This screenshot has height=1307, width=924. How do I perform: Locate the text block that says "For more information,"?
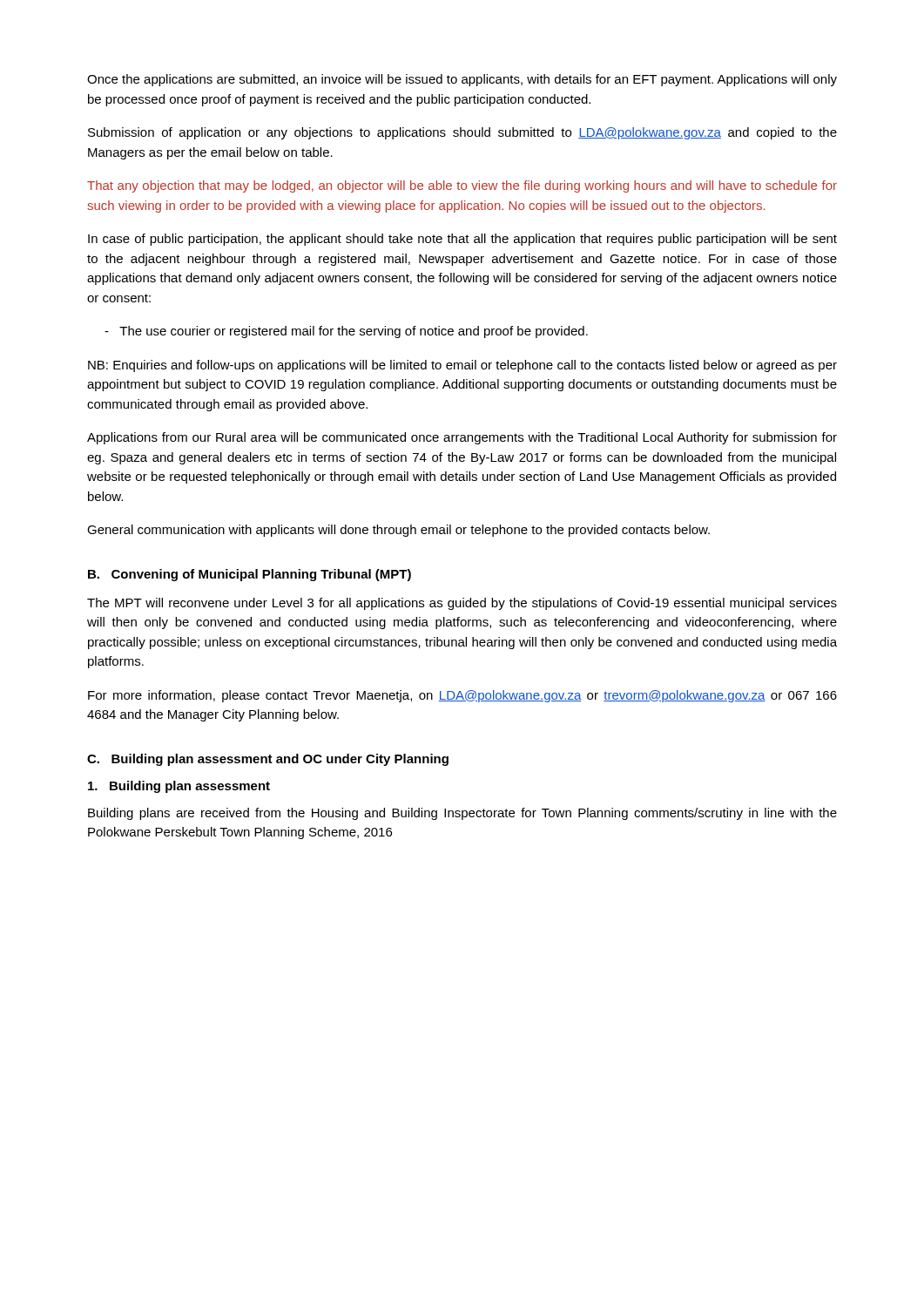pos(462,704)
